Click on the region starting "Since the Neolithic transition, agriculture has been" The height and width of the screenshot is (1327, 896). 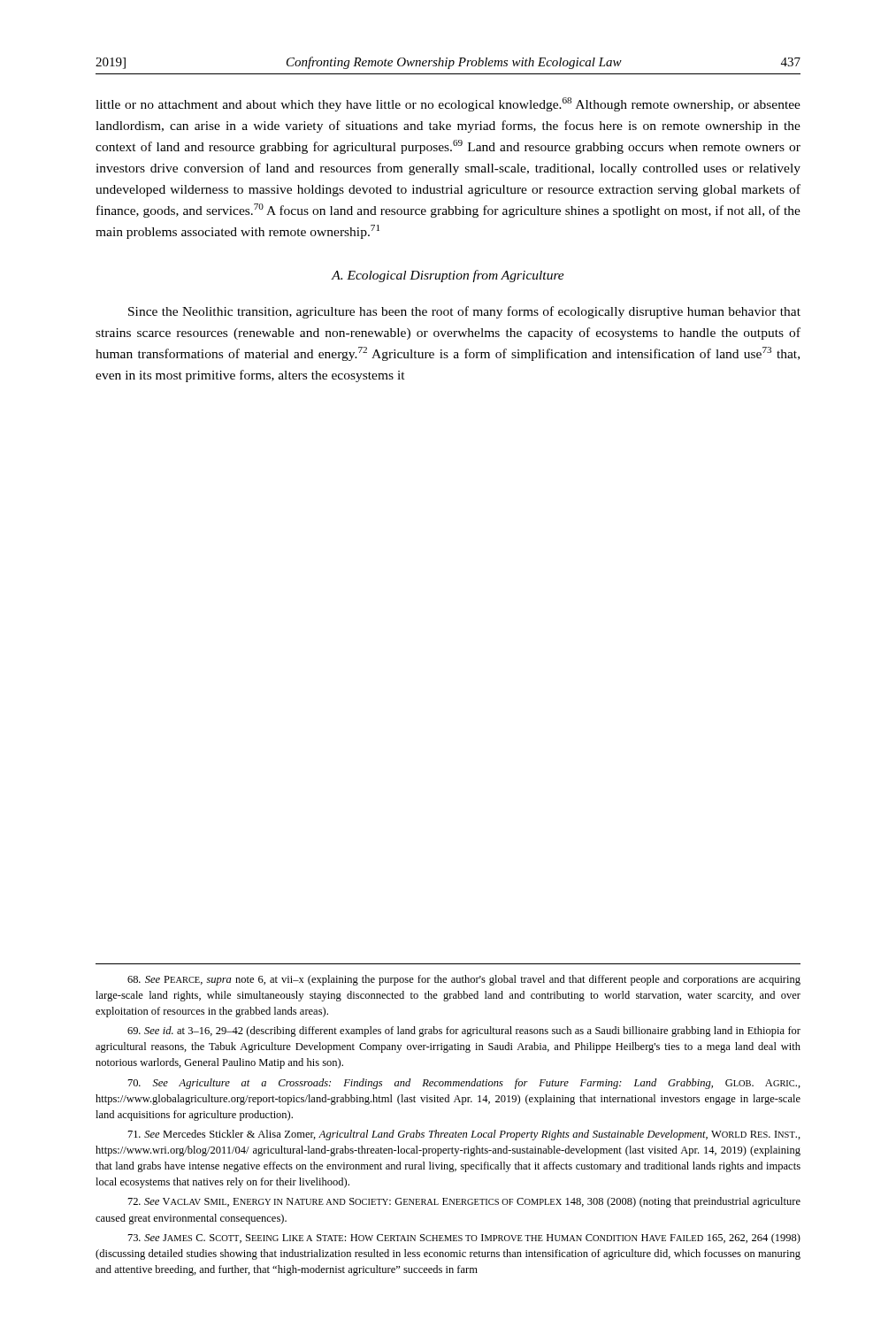point(448,343)
